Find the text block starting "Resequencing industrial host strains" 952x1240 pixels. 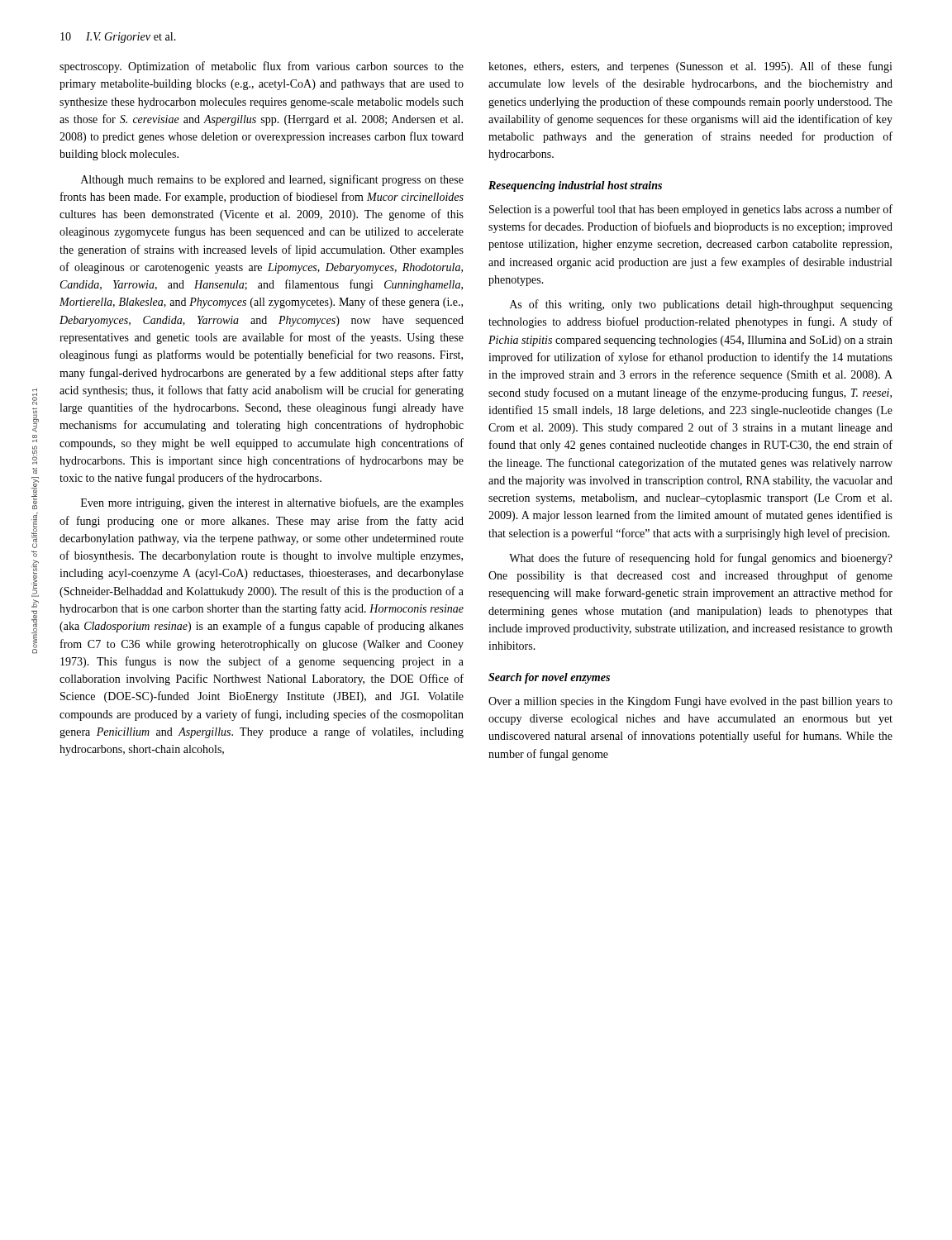[x=575, y=185]
